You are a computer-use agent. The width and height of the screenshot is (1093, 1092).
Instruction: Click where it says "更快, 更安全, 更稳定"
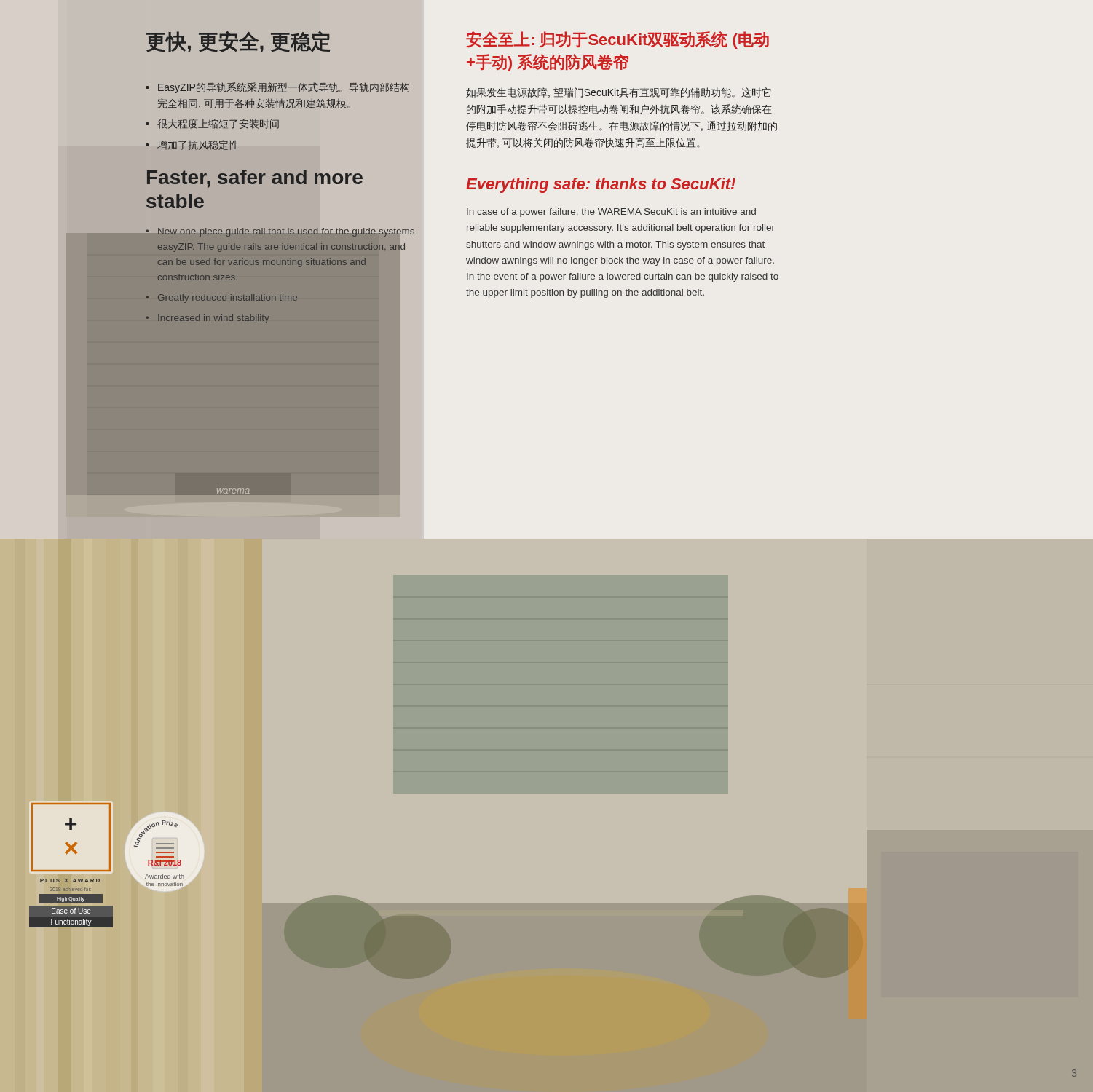point(280,42)
